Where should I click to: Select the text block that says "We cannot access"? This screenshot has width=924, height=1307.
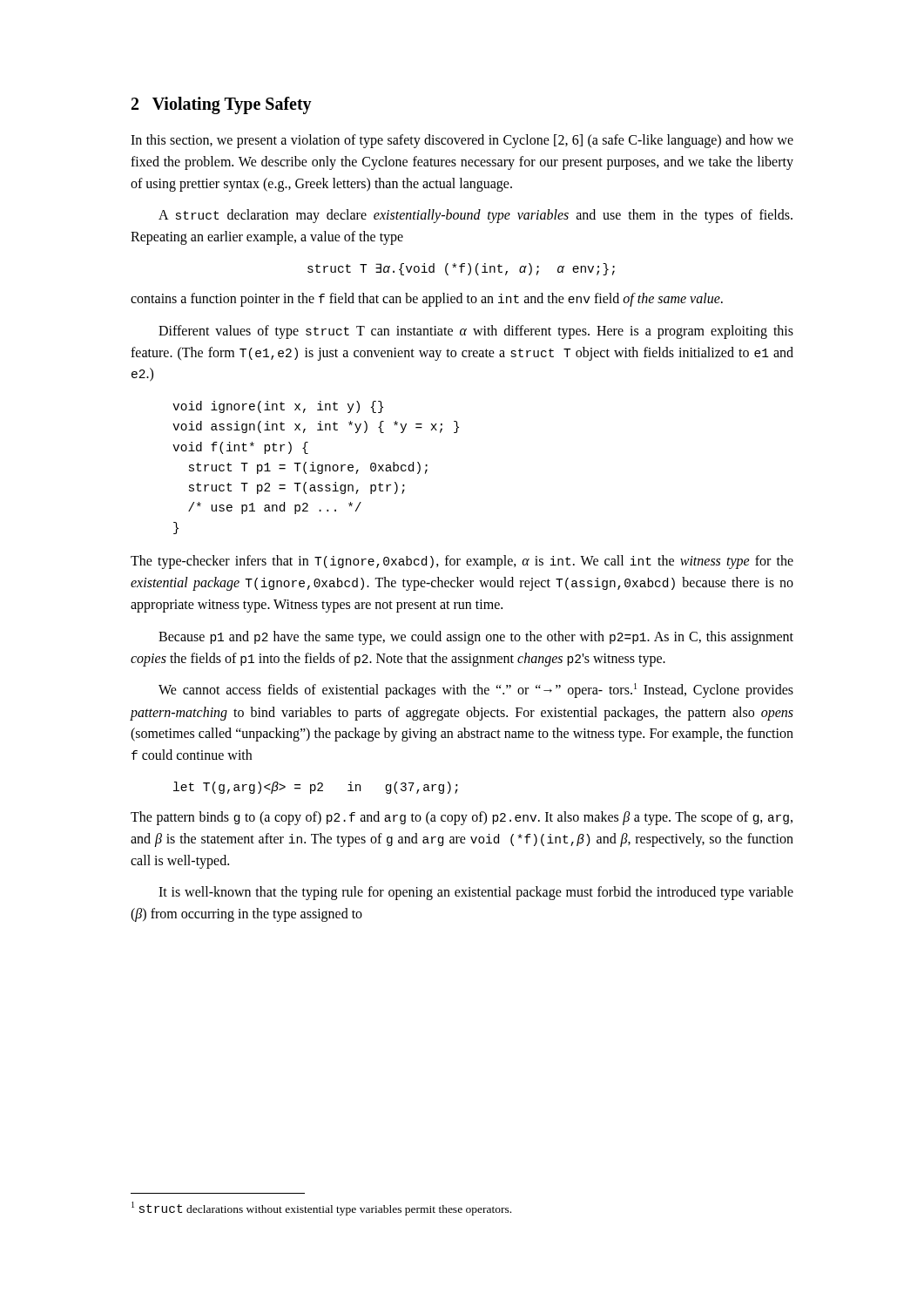[462, 723]
